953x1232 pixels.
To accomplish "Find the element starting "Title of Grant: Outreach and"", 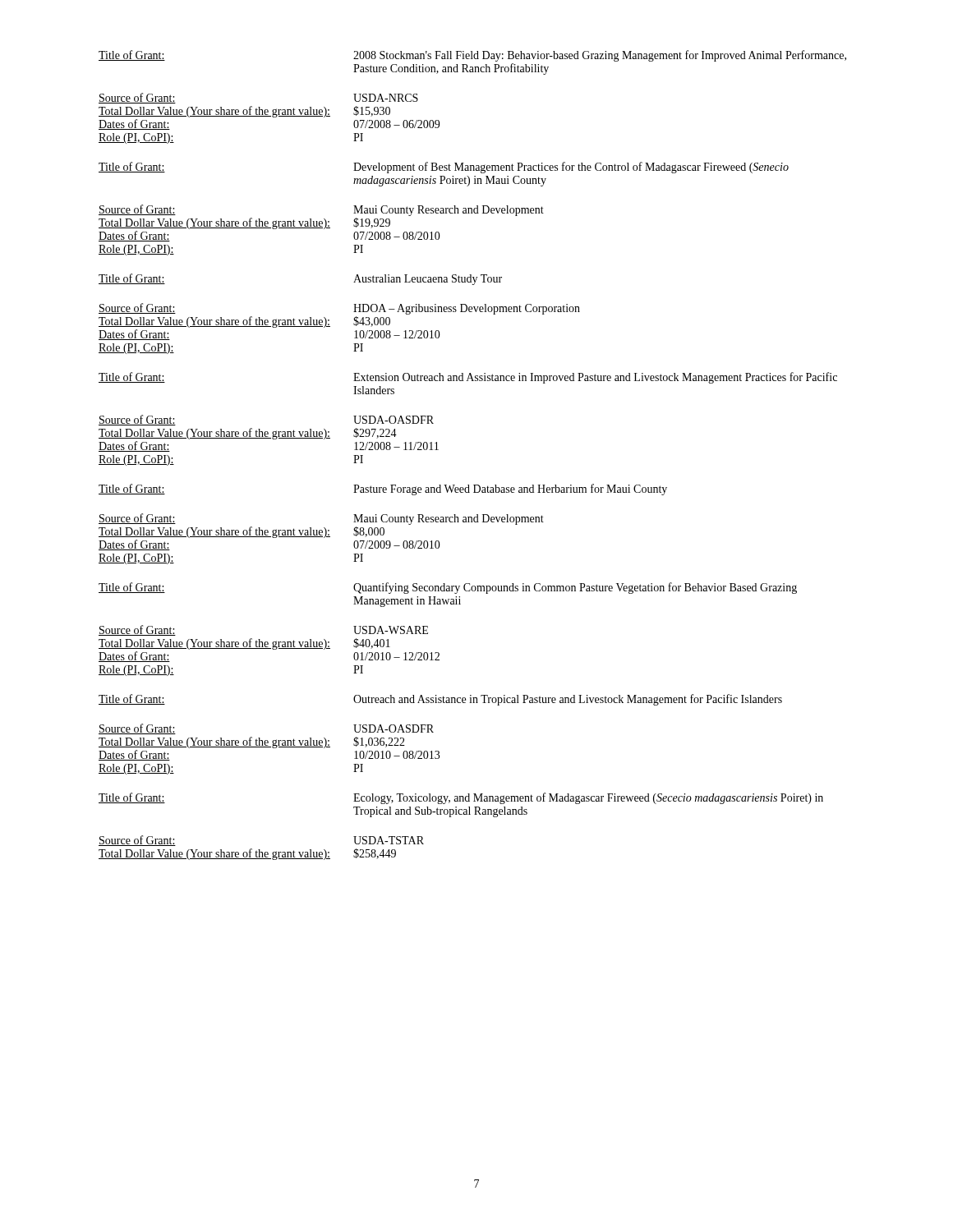I will click(x=476, y=700).
